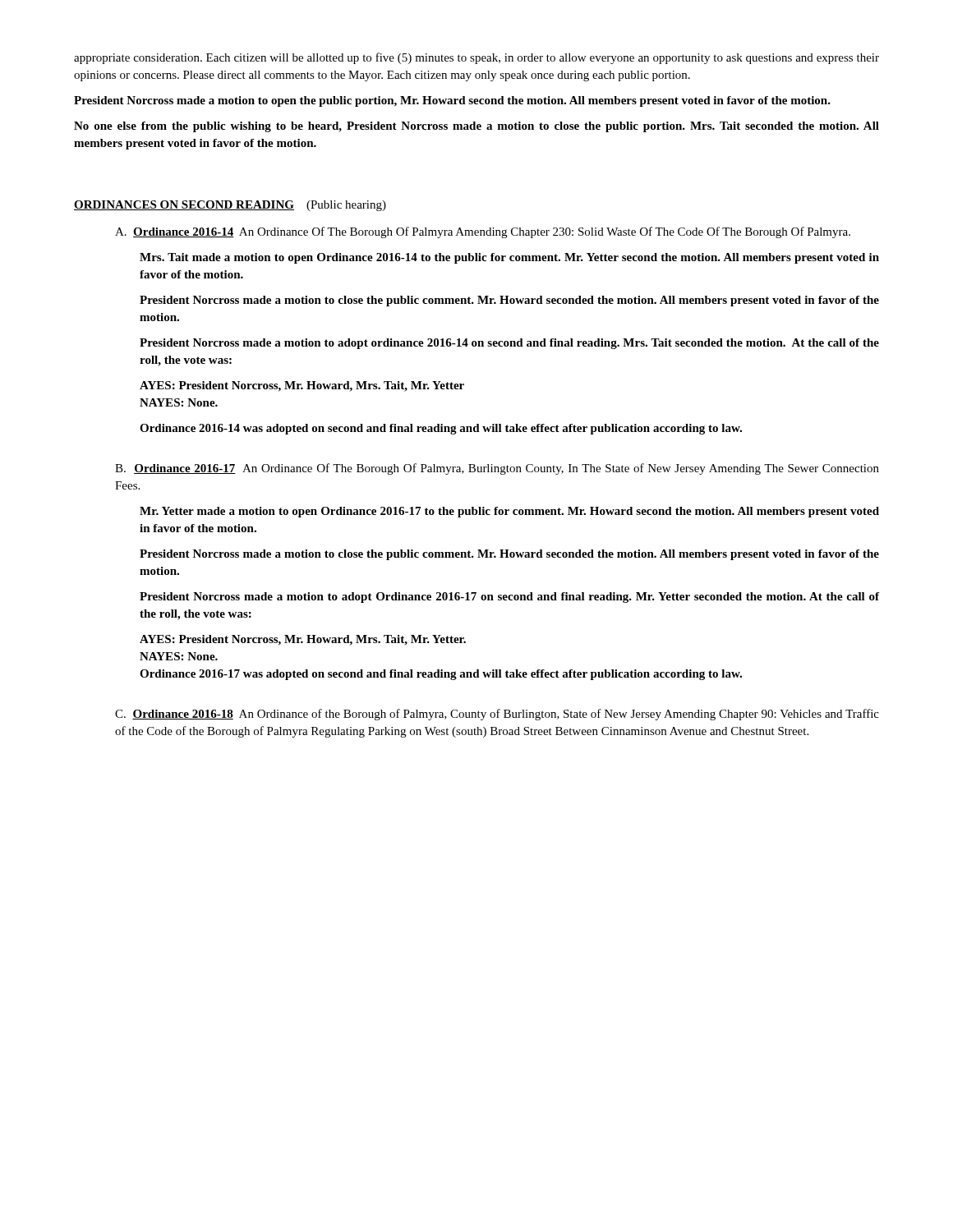Select the text block that reads "No one else from the public wishing"
953x1232 pixels.
(x=476, y=135)
